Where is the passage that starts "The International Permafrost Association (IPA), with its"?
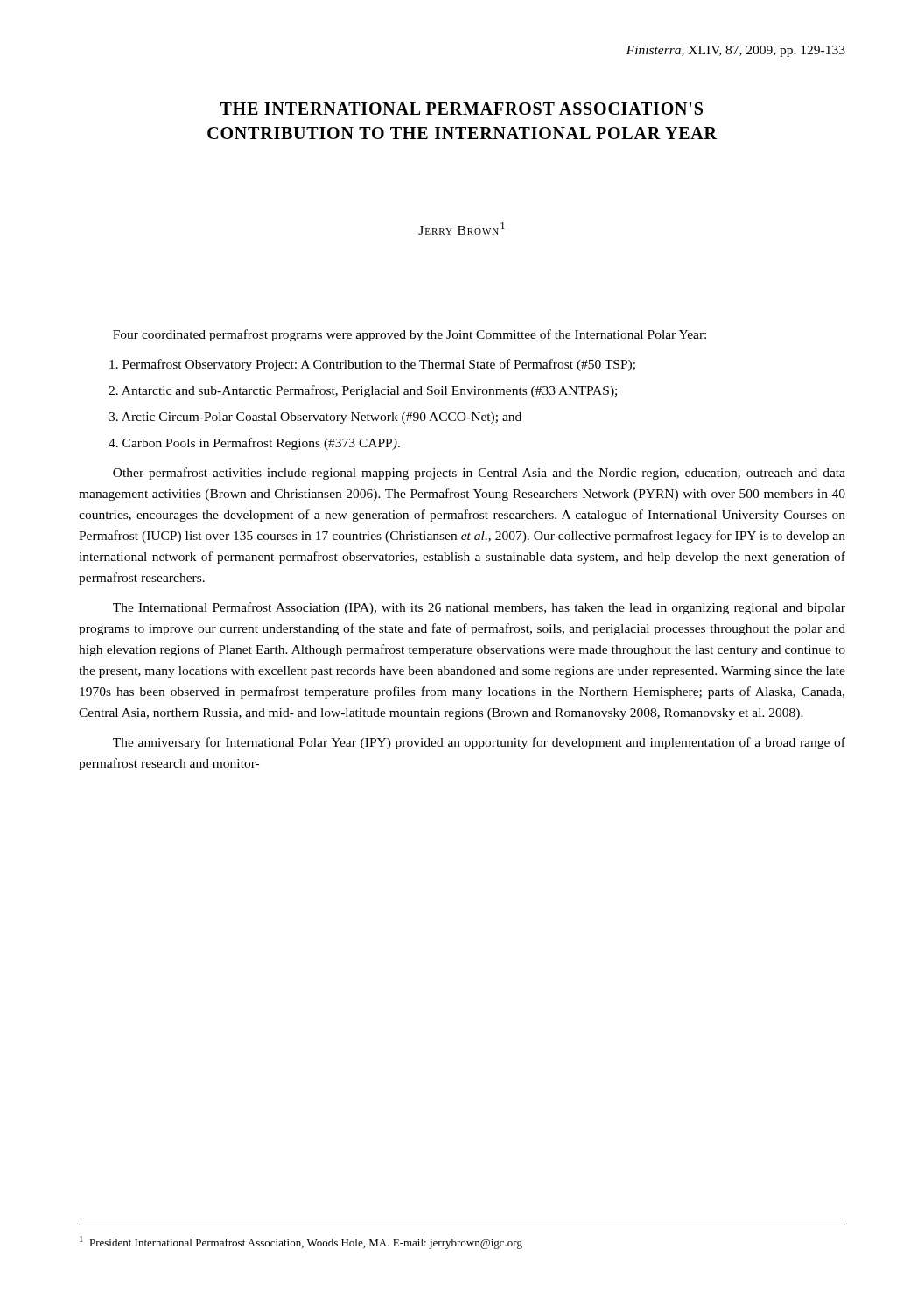The width and height of the screenshot is (924, 1313). click(x=462, y=660)
